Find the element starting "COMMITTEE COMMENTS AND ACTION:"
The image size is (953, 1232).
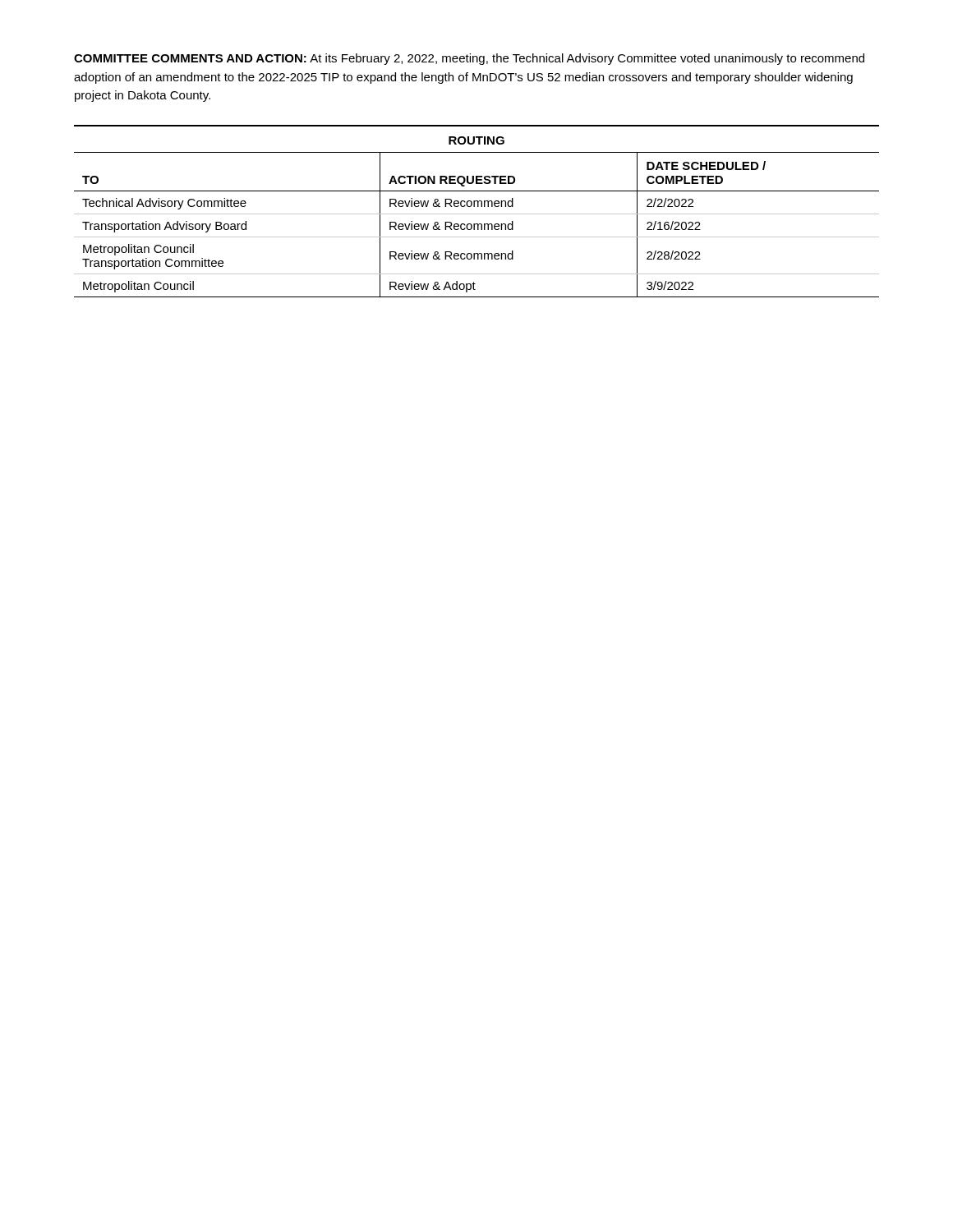coord(470,76)
